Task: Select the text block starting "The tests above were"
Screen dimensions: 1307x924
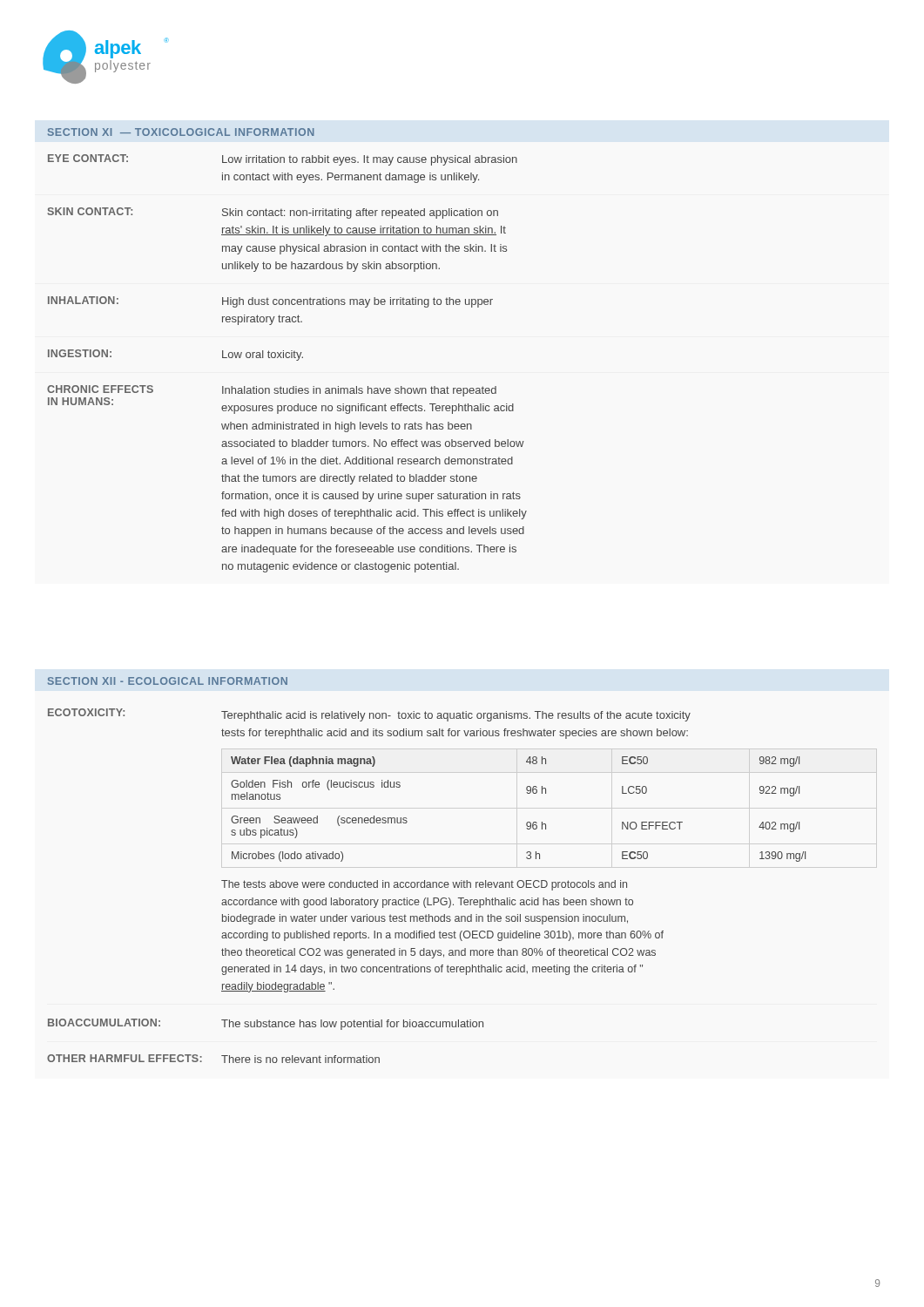Action: (x=442, y=935)
